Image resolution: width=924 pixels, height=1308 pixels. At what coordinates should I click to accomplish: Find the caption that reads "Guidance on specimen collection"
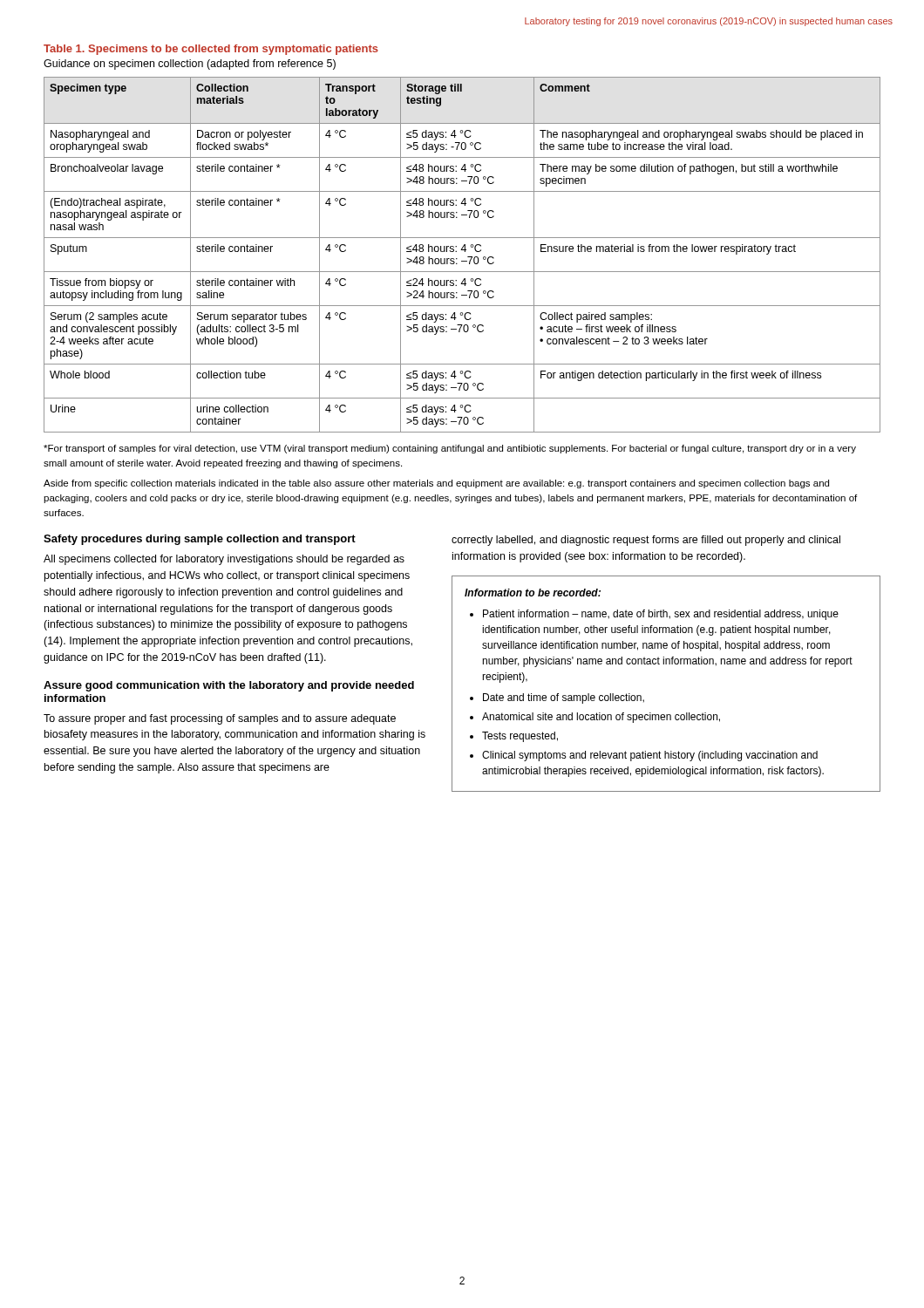click(x=190, y=64)
